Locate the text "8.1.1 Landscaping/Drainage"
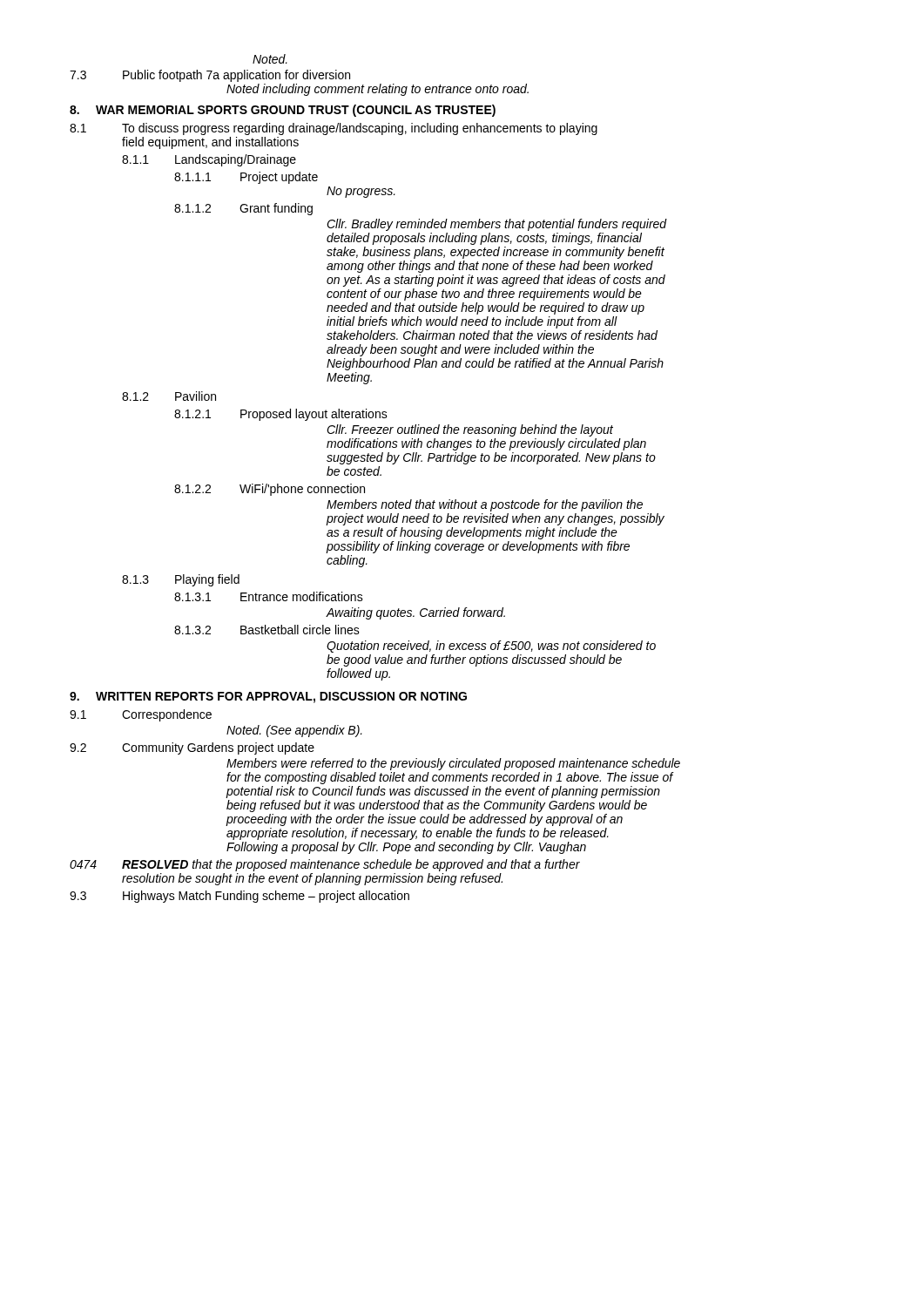Viewport: 924px width, 1307px height. [209, 159]
